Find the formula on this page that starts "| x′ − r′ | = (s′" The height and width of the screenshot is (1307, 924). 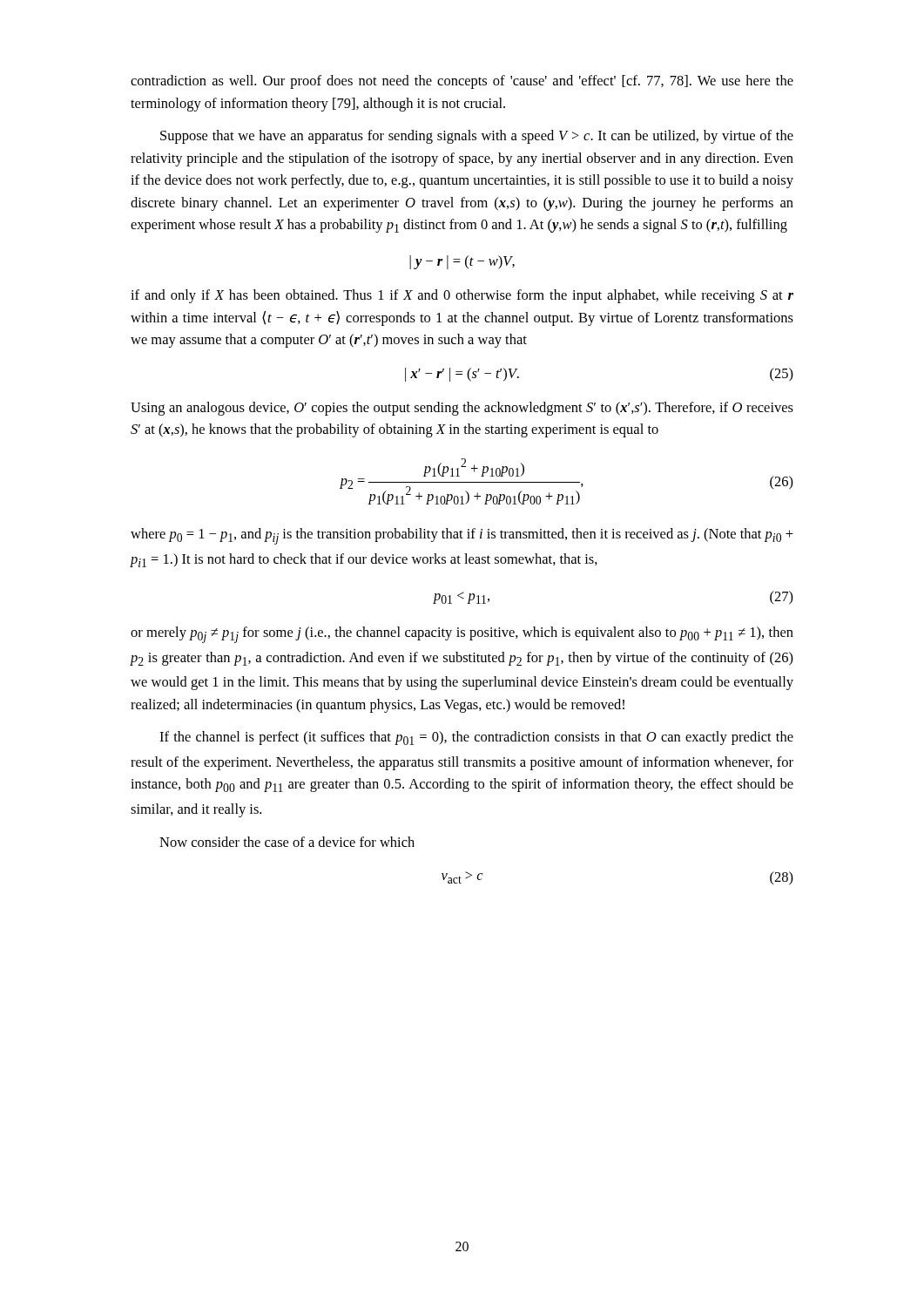pos(462,373)
